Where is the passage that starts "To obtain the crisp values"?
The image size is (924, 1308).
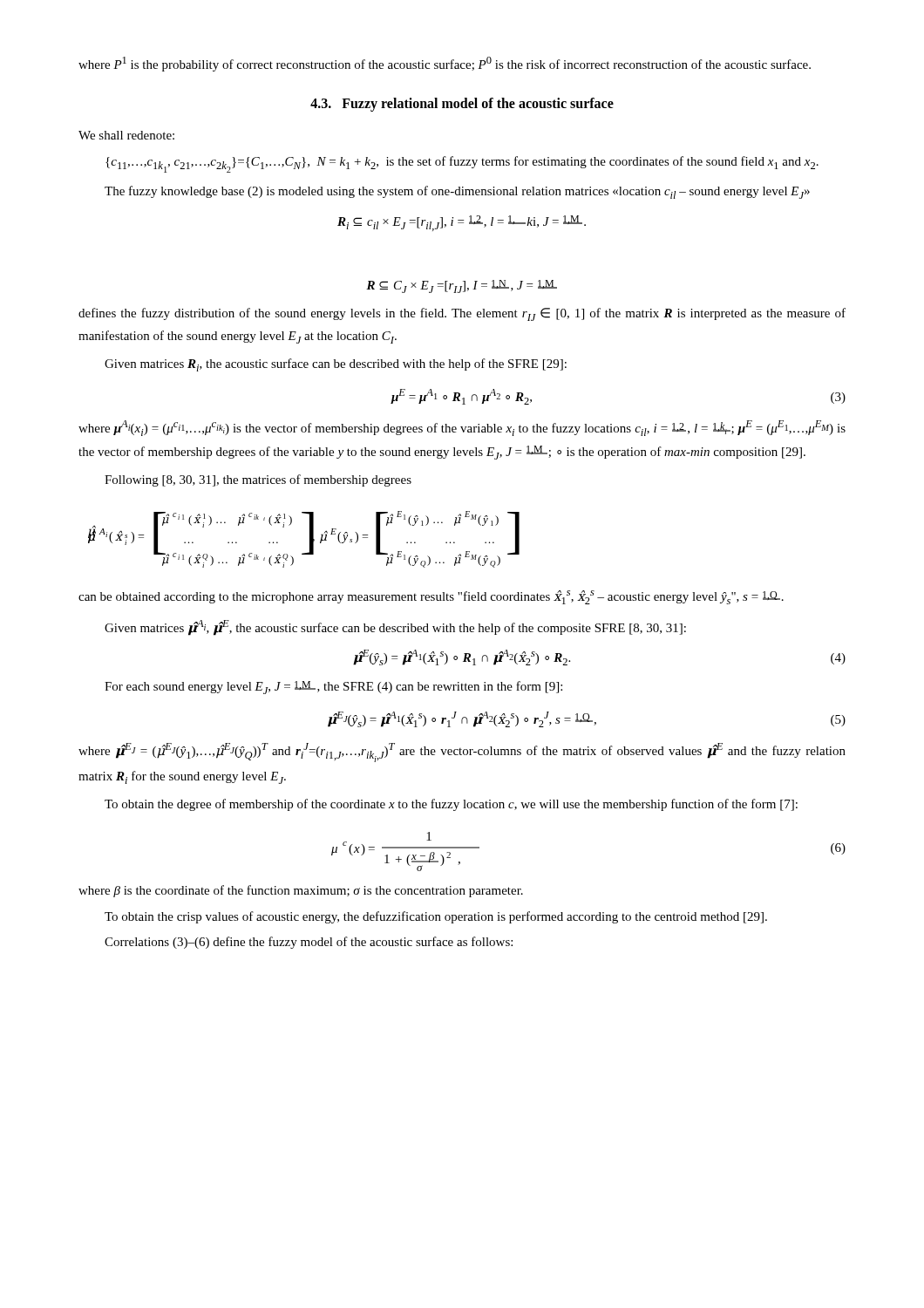436,916
